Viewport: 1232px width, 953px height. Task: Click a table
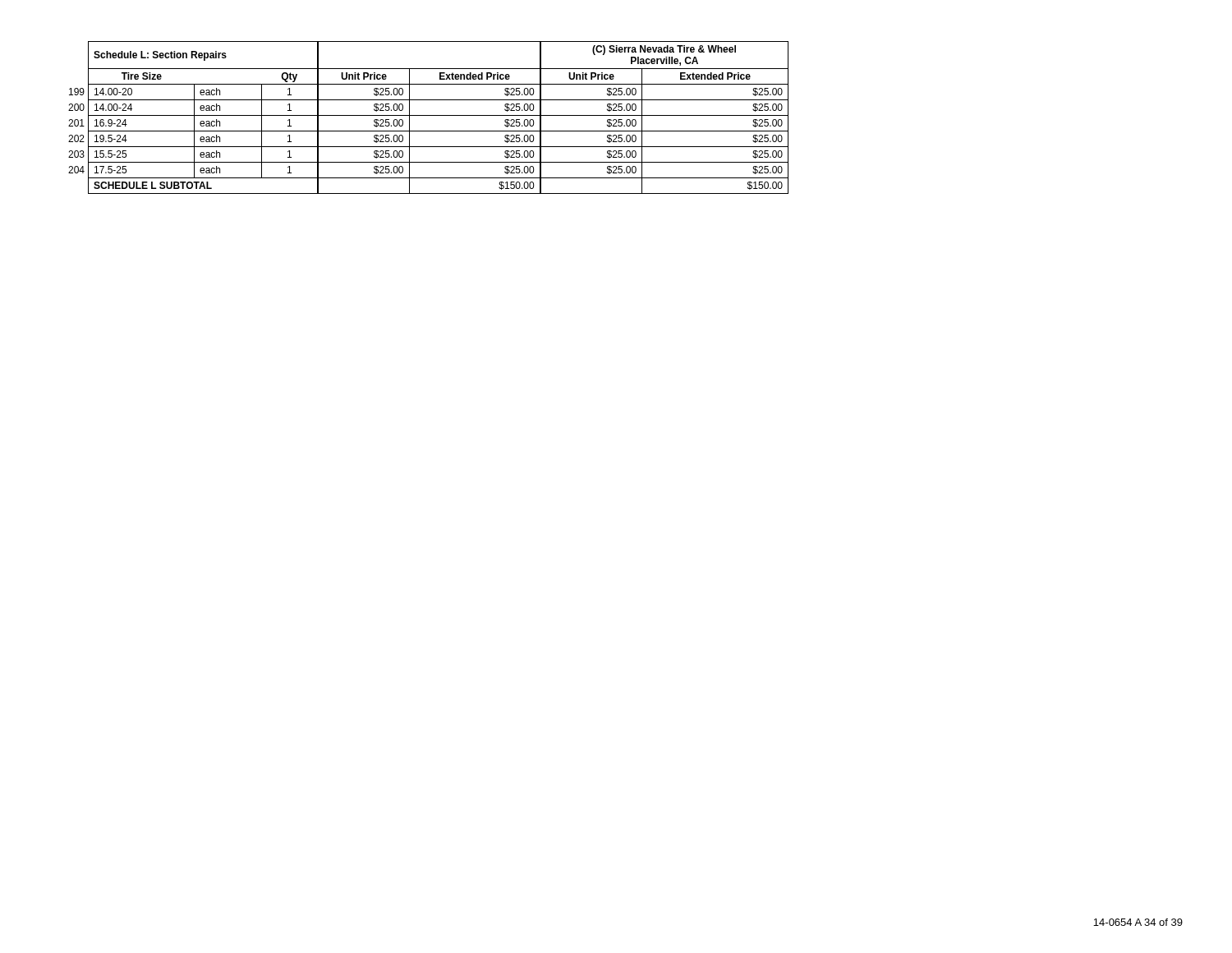pyautogui.click(x=616, y=117)
